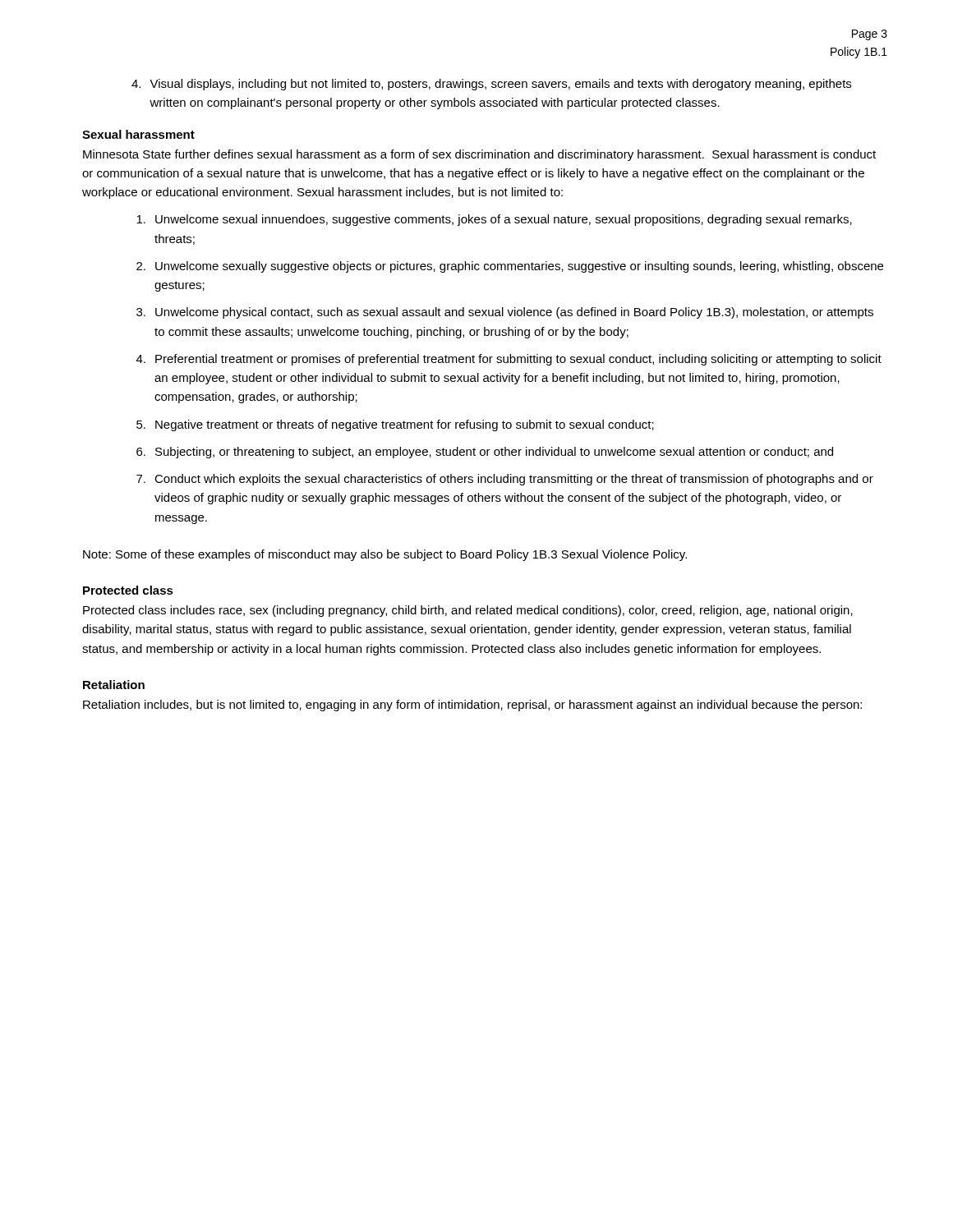Find the block on this page that starts "Unwelcome sexual innuendoes, suggestive comments,"

click(x=509, y=229)
